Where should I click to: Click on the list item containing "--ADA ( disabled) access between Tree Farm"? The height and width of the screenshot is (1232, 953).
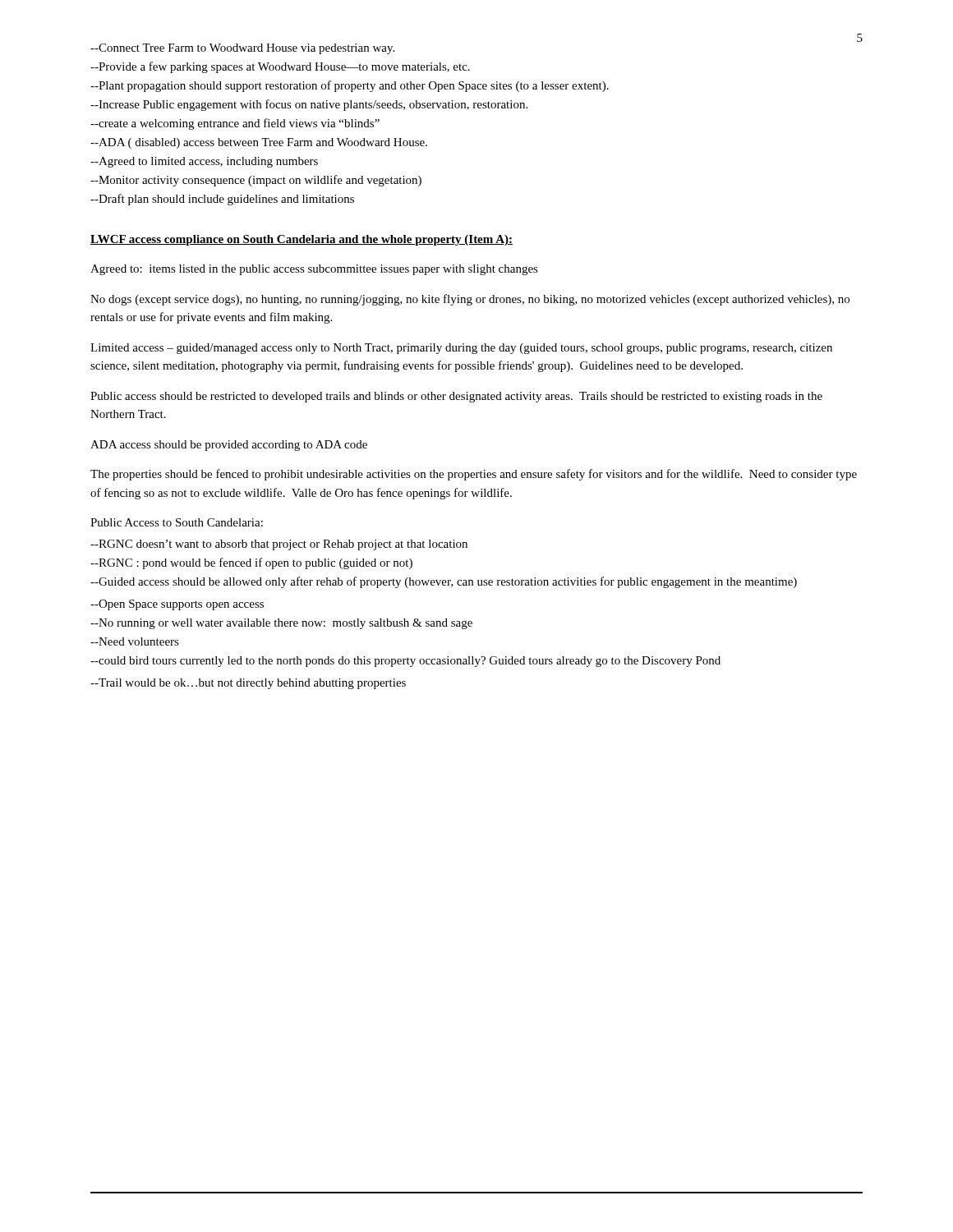[x=259, y=142]
